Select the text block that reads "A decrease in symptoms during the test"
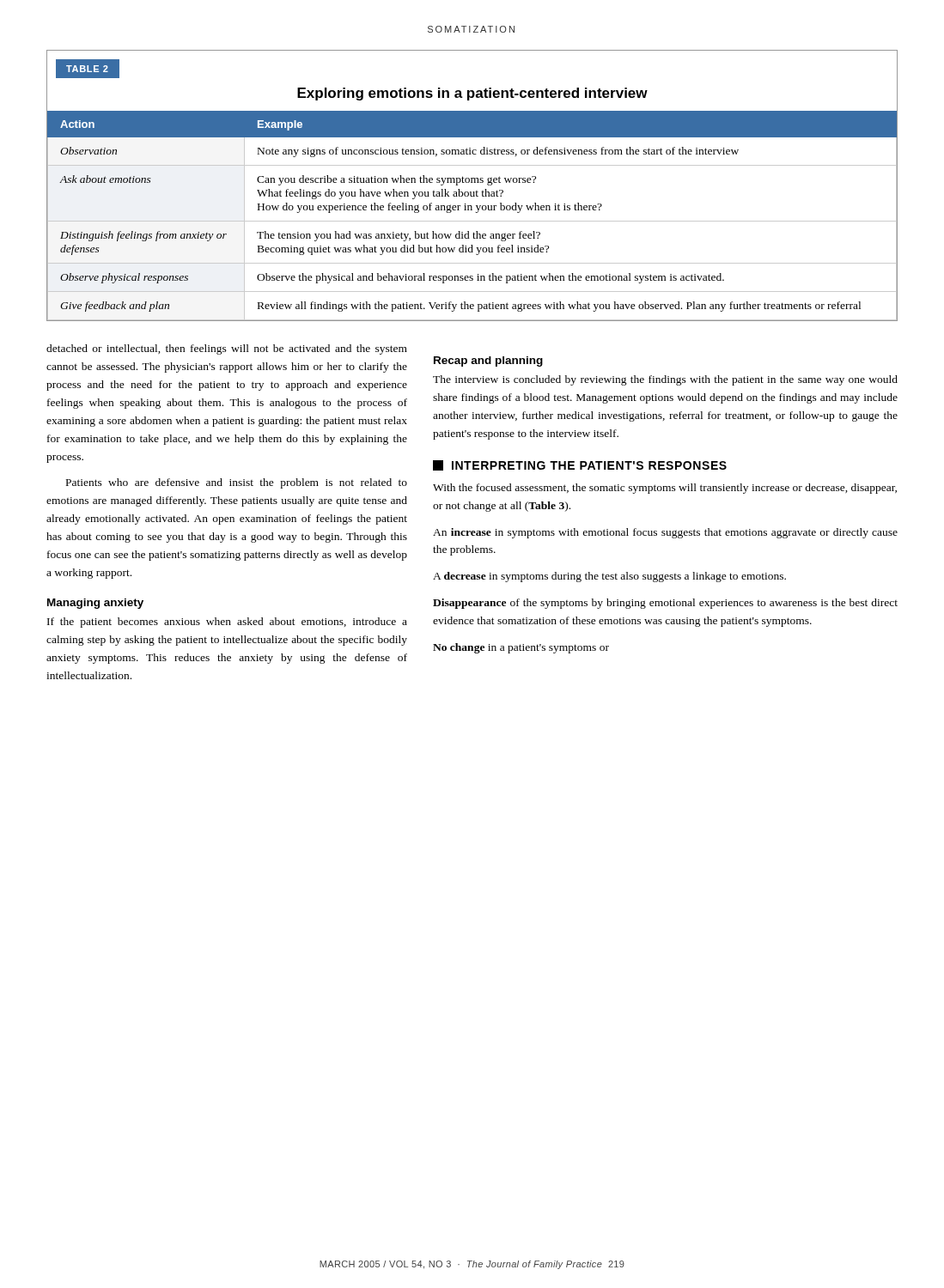 point(610,576)
